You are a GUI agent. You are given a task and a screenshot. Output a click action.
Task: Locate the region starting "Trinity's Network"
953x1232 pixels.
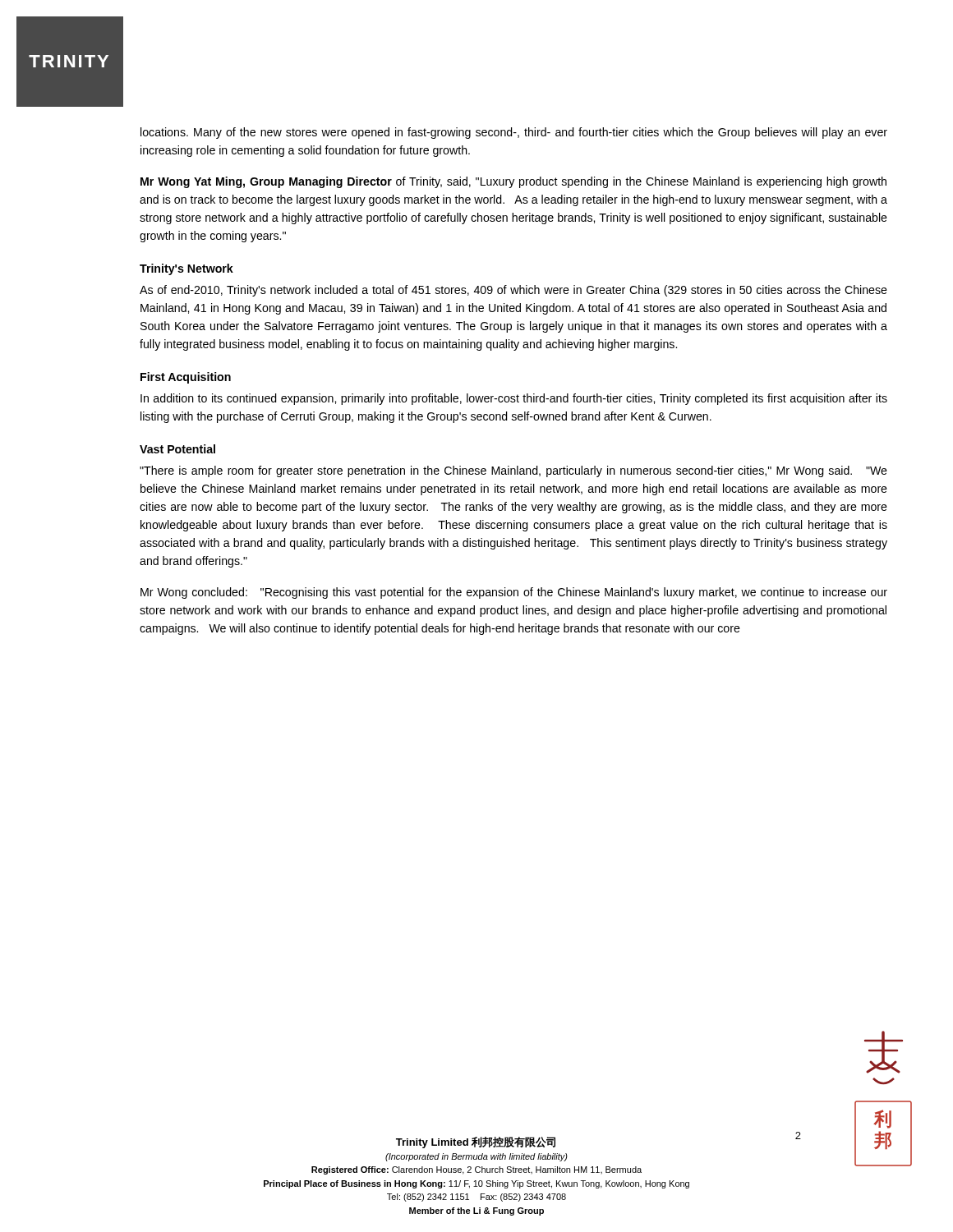[186, 269]
